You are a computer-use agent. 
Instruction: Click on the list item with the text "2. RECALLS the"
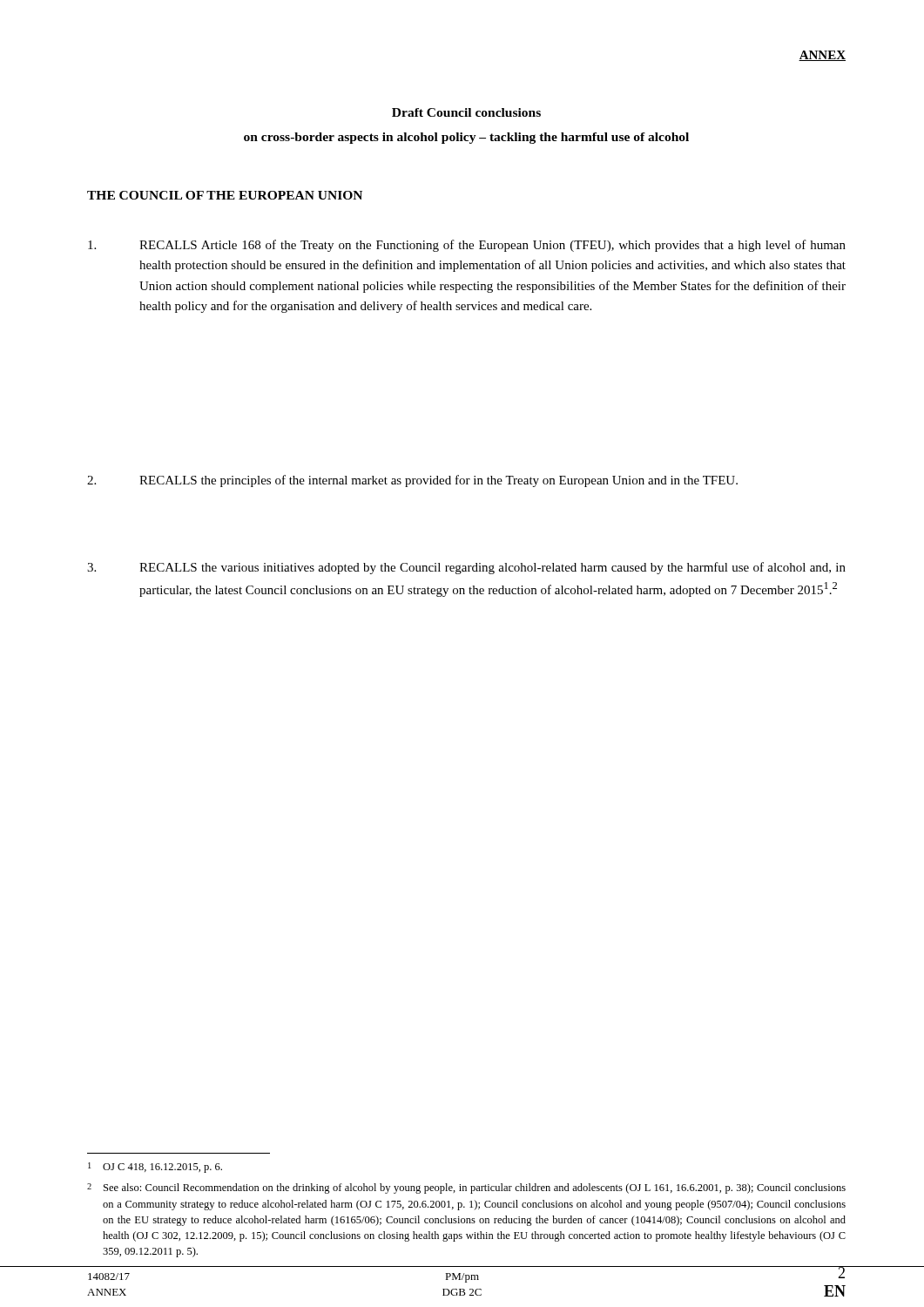coord(413,481)
